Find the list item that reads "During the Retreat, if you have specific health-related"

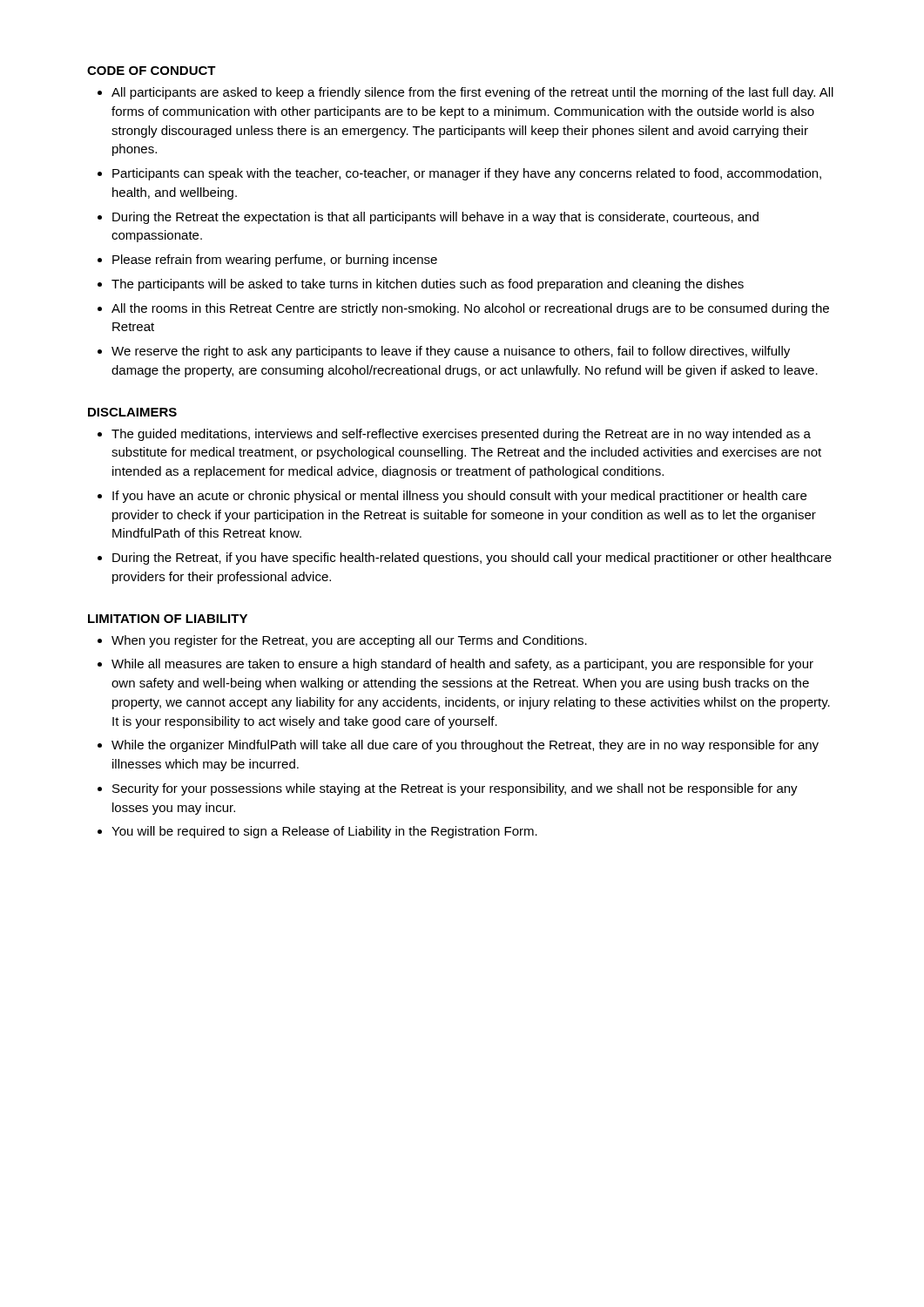click(x=472, y=567)
